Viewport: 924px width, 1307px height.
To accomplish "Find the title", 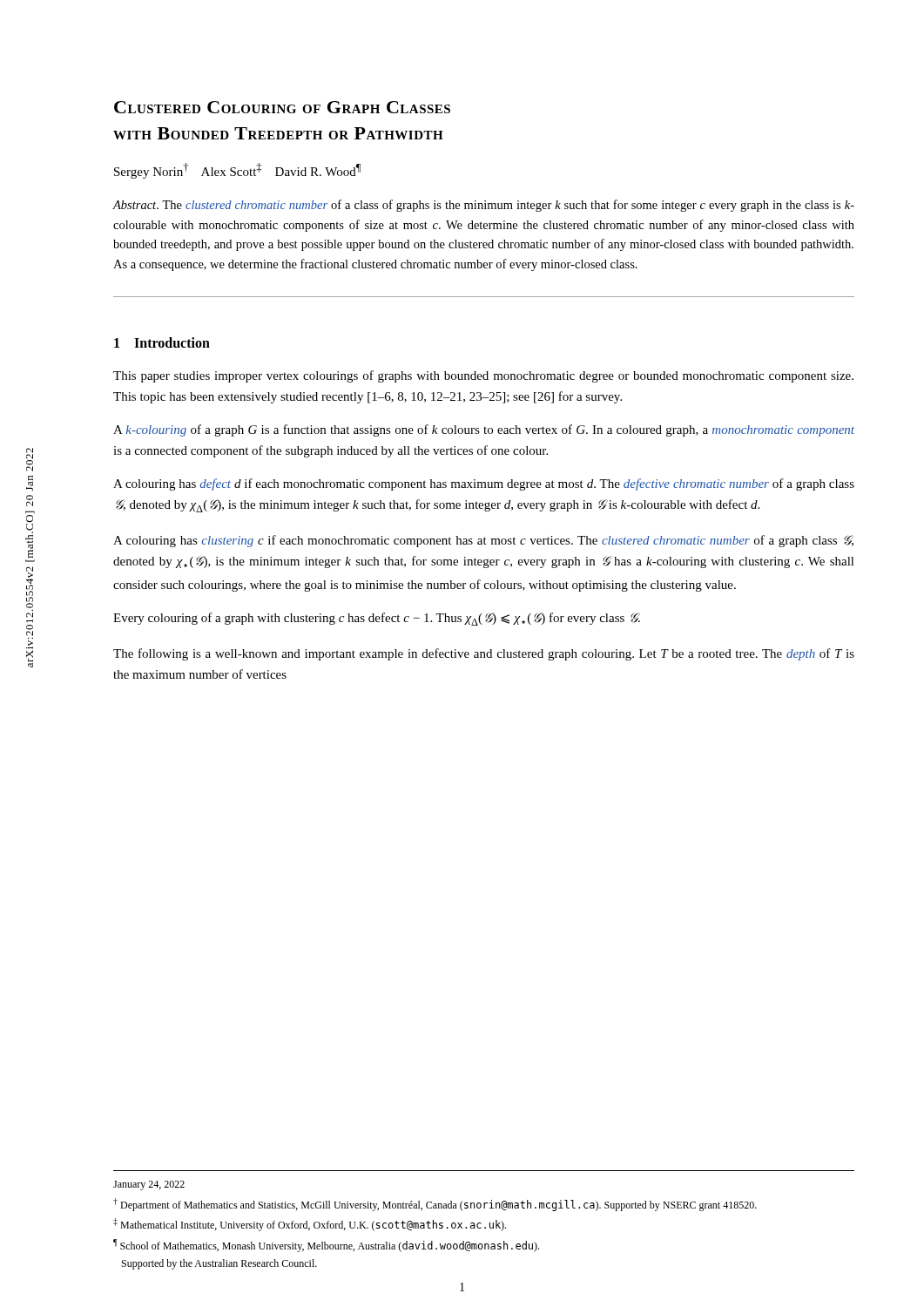I will coord(282,120).
